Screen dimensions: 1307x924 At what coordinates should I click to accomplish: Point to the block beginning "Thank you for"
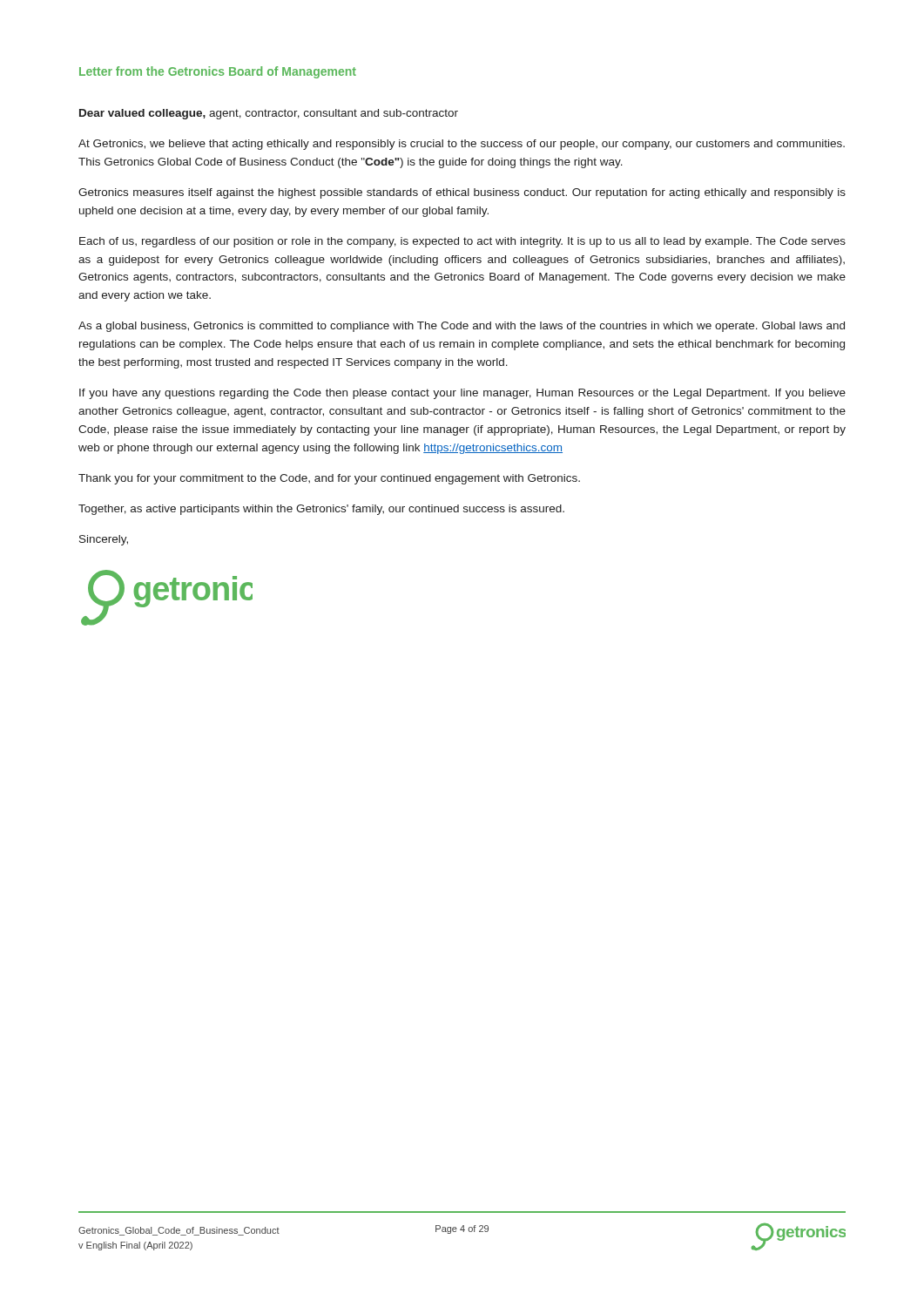pyautogui.click(x=462, y=479)
